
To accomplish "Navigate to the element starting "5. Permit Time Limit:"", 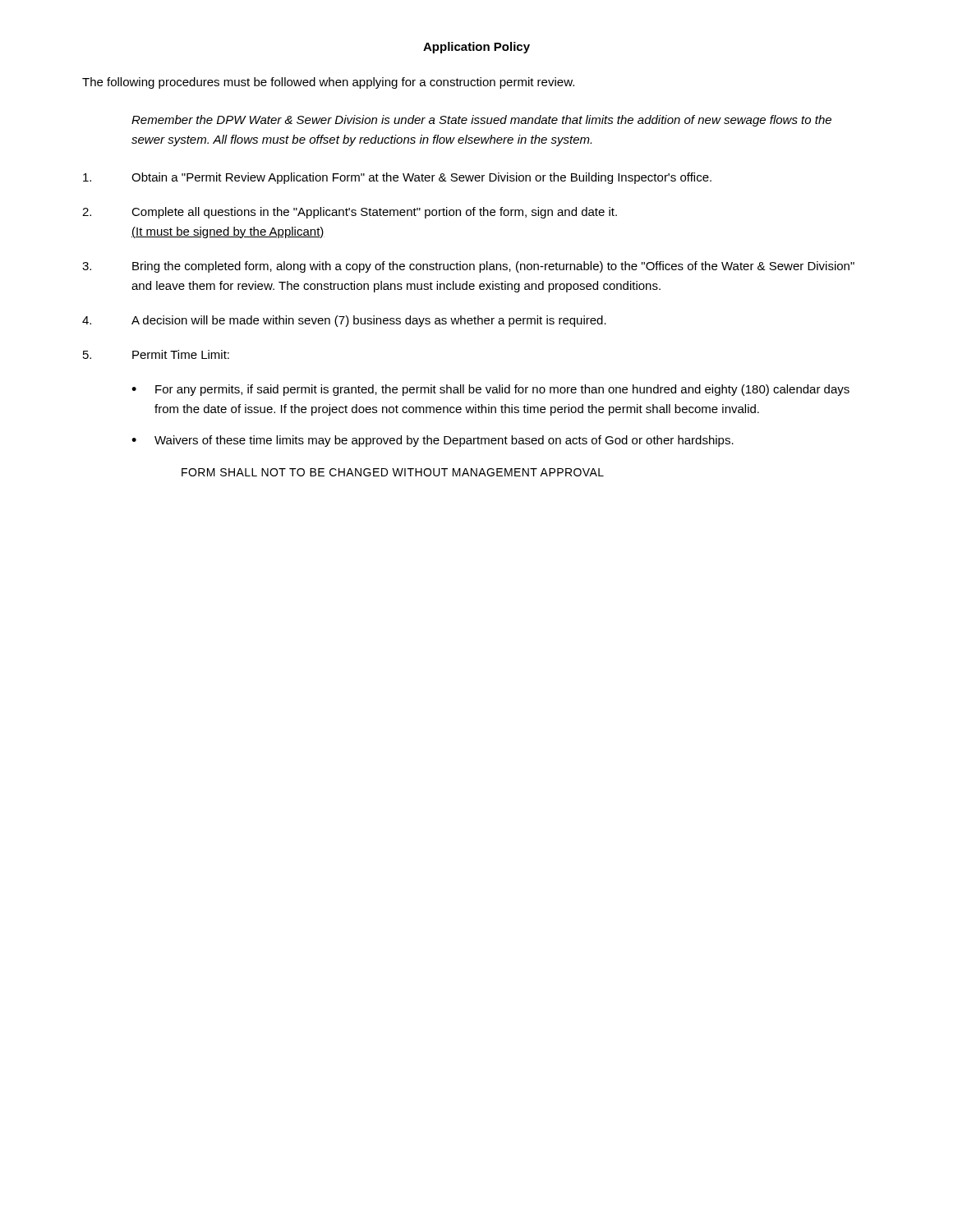I will coord(156,354).
